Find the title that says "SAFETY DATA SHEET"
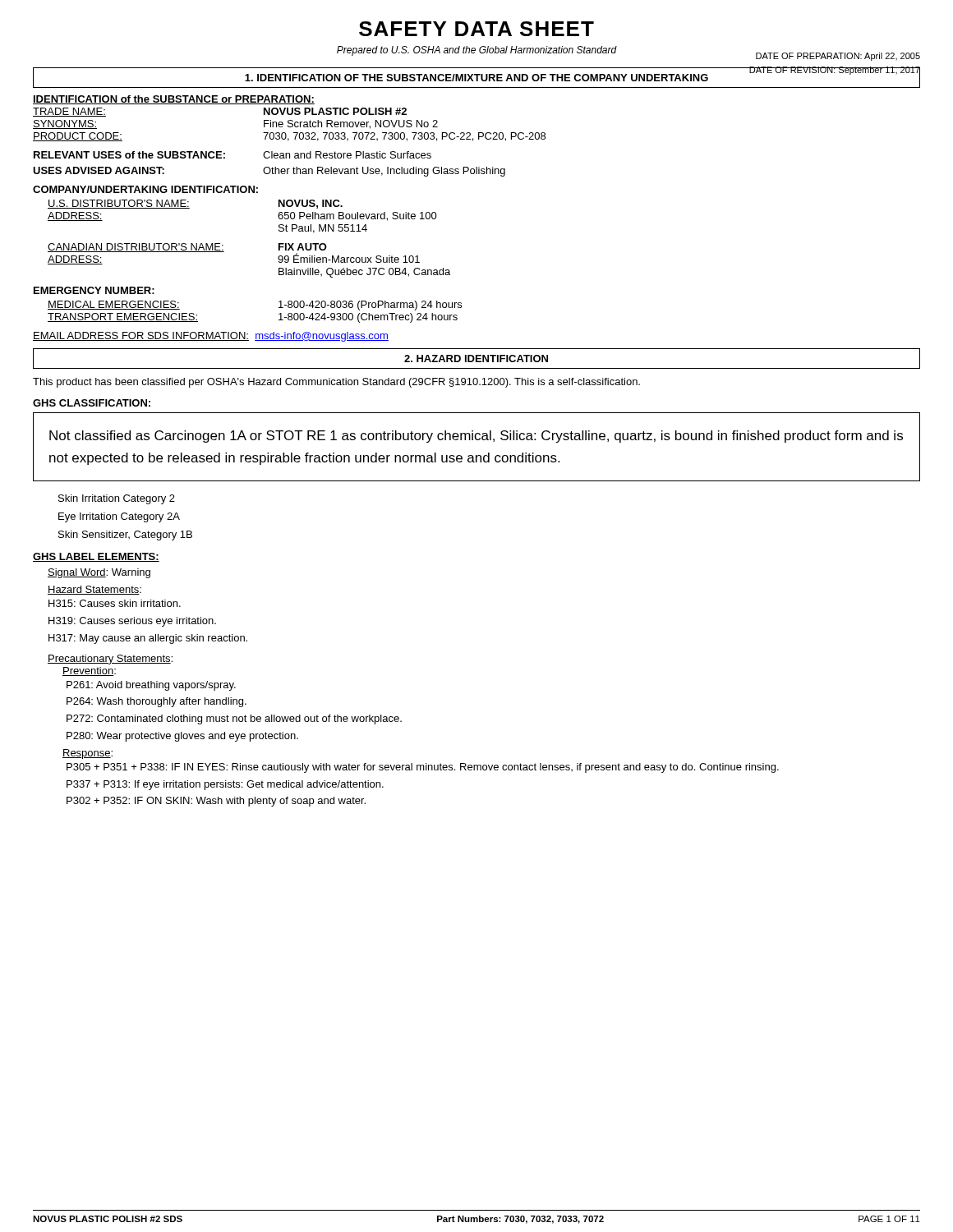953x1232 pixels. [x=476, y=29]
